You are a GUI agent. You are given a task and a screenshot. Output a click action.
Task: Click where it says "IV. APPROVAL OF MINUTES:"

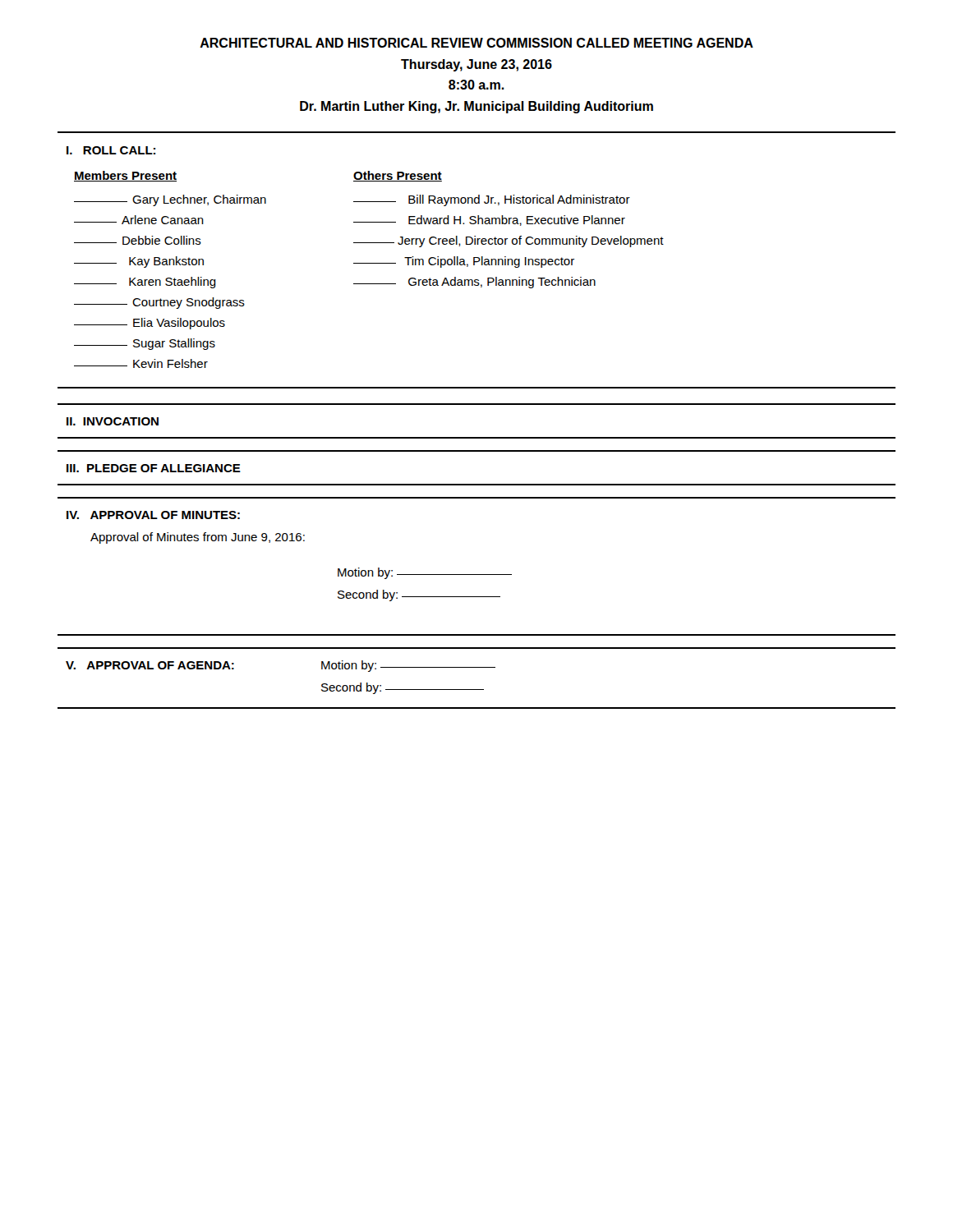click(x=153, y=515)
